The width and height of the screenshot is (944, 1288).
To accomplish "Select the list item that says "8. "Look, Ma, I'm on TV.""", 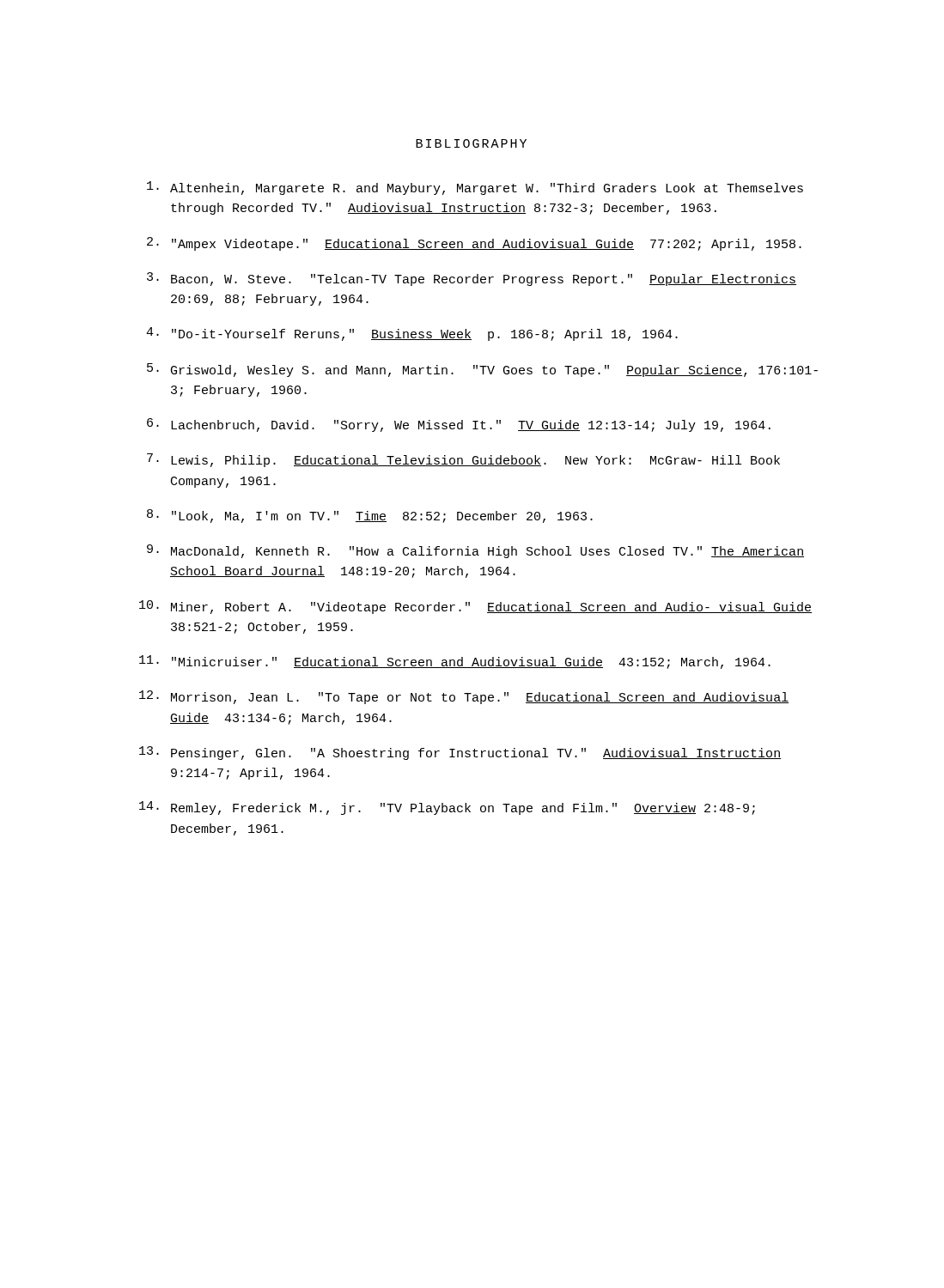I will tap(472, 517).
